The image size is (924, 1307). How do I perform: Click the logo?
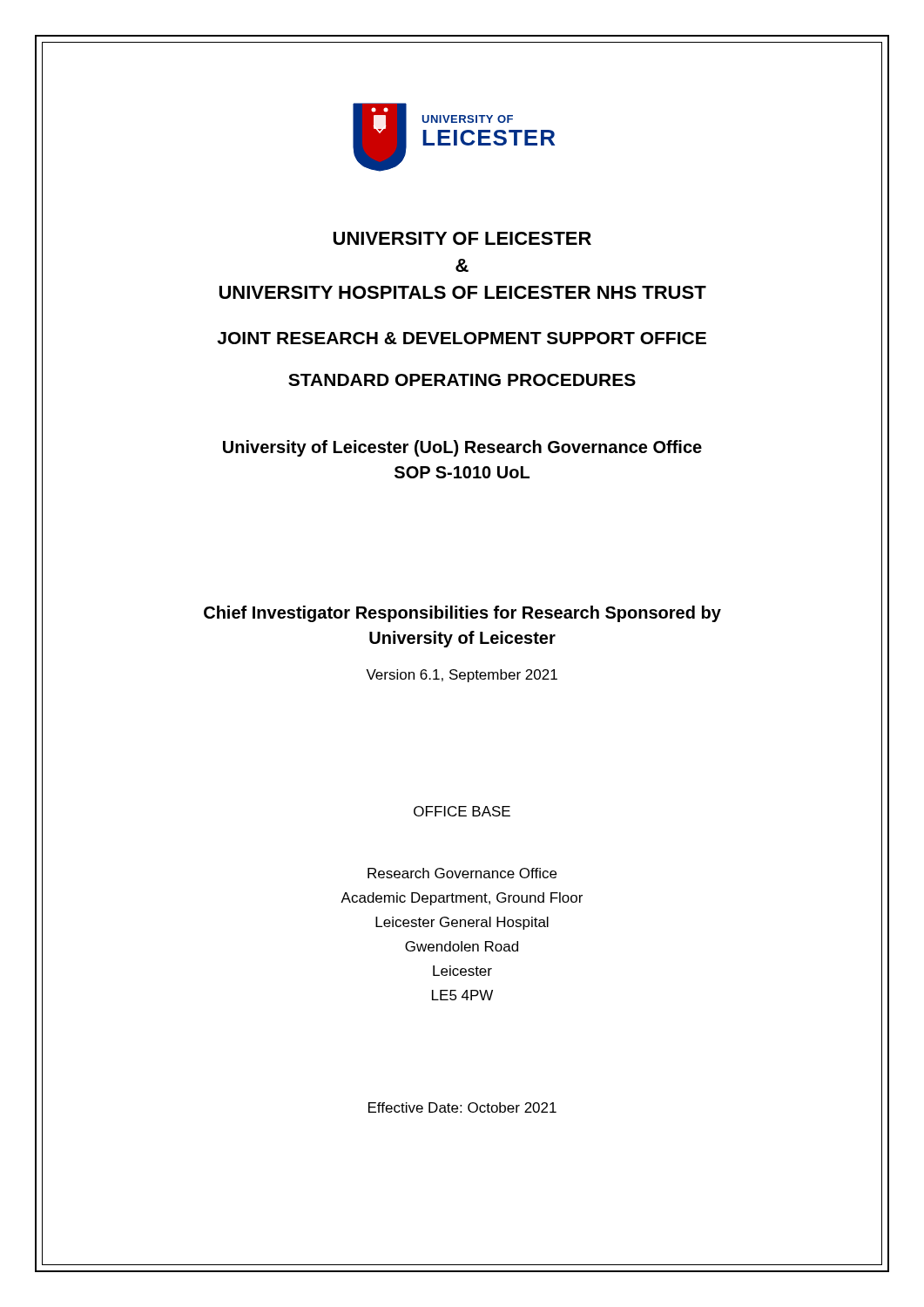[462, 134]
